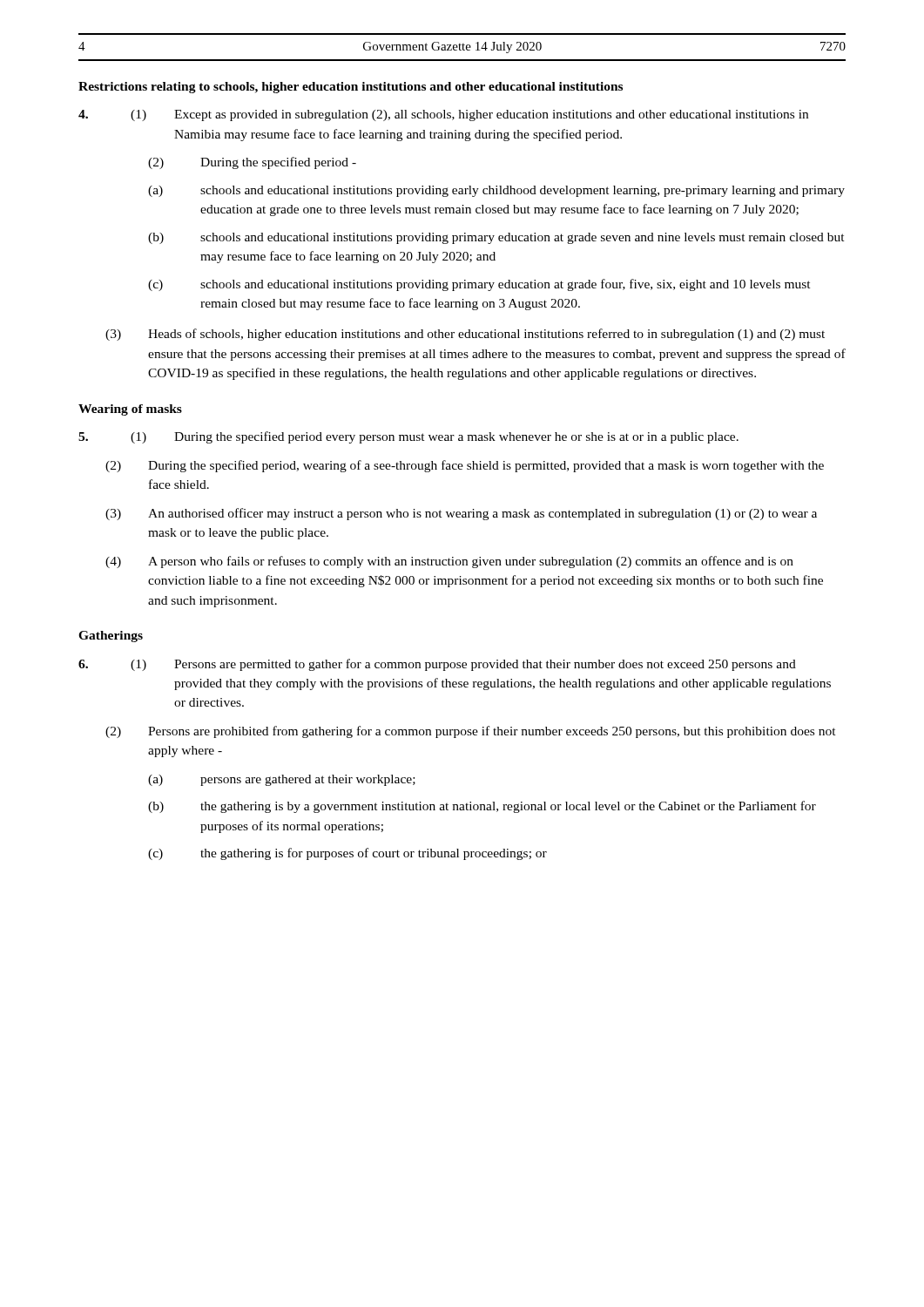Screen dimensions: 1307x924
Task: Select the list item containing "(b) the gathering is by a"
Action: tap(497, 816)
